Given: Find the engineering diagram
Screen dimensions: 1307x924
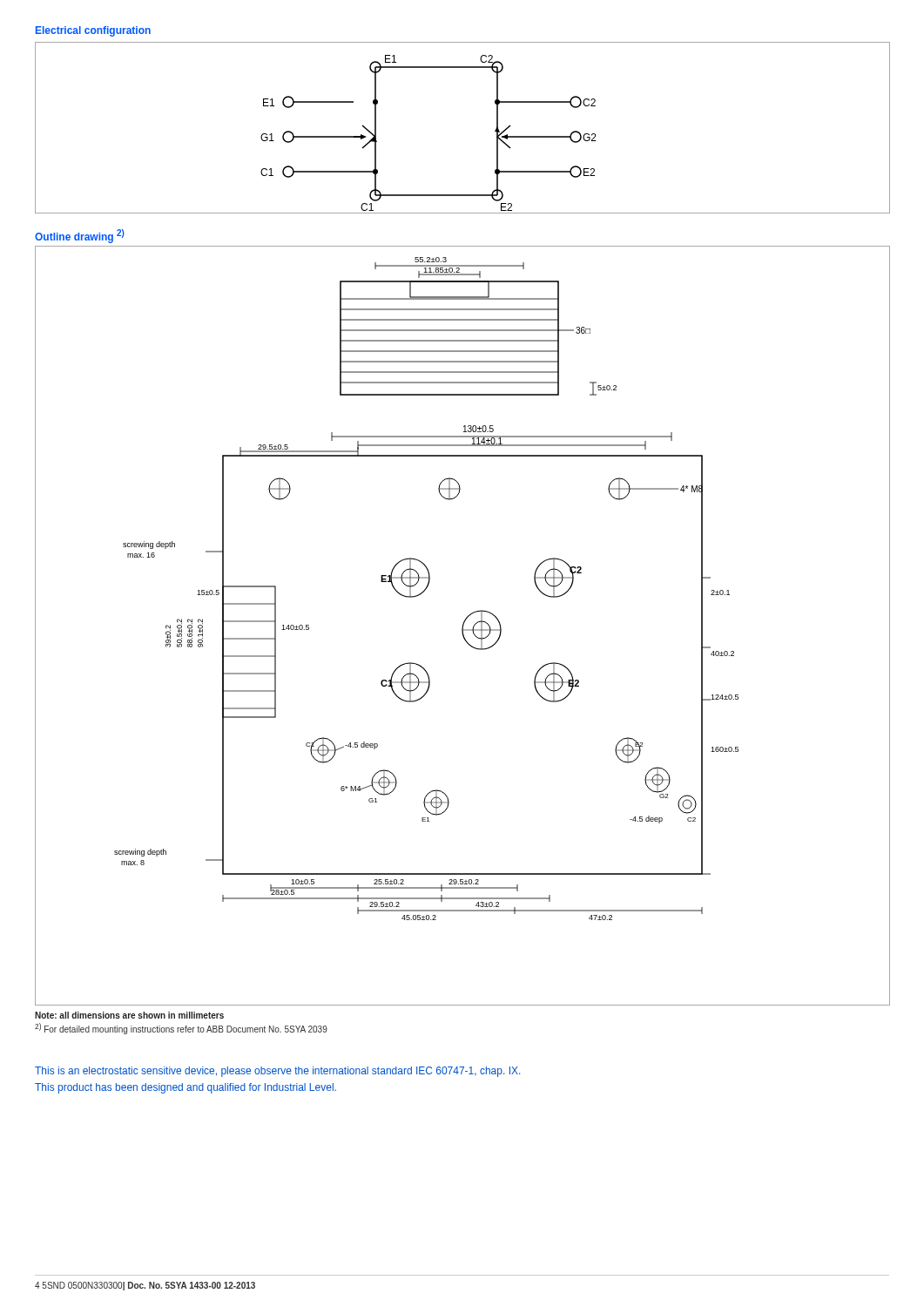Looking at the screenshot, I should coord(462,626).
